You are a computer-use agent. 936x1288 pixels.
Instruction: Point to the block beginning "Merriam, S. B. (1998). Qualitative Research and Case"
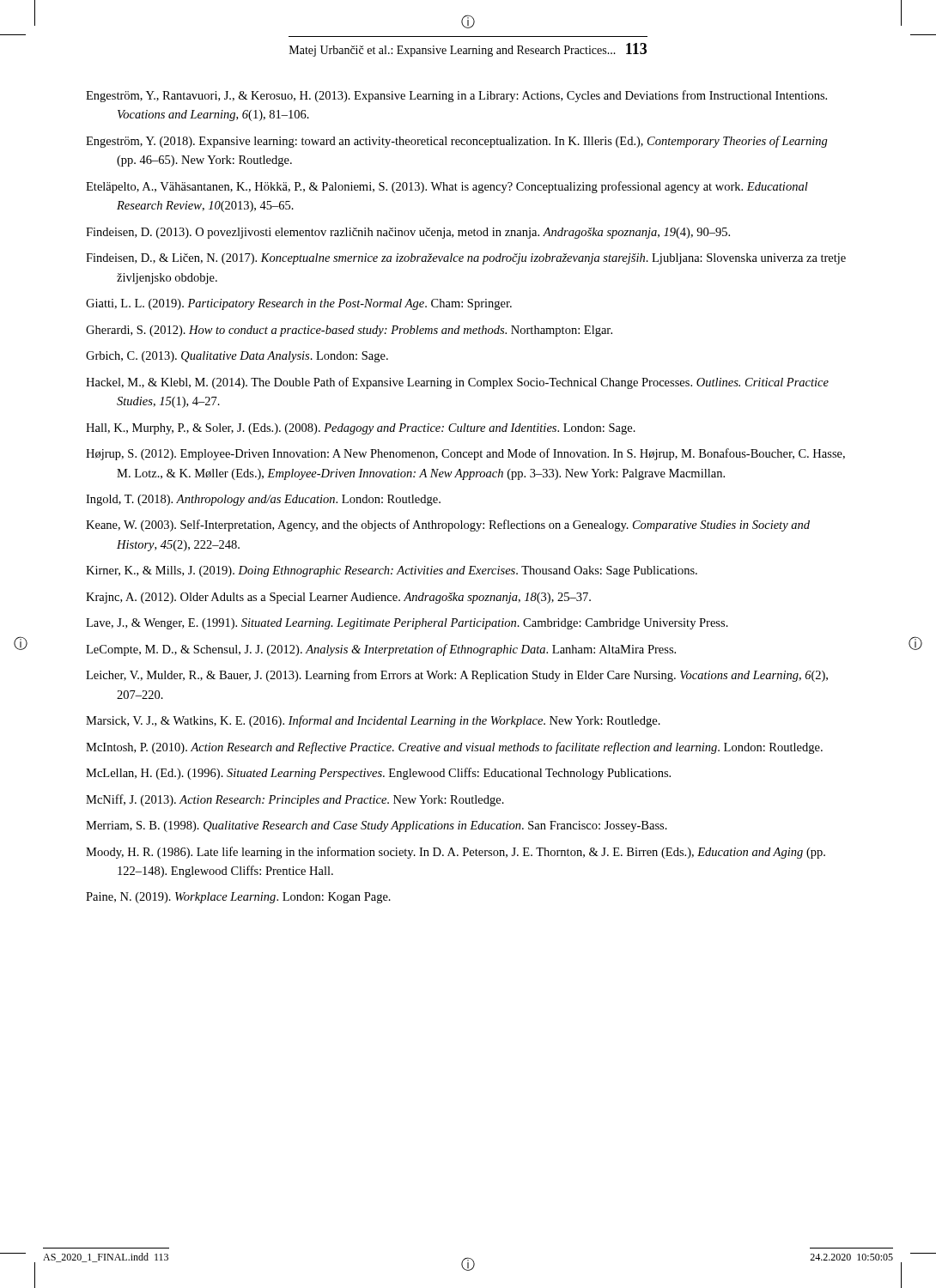(377, 825)
